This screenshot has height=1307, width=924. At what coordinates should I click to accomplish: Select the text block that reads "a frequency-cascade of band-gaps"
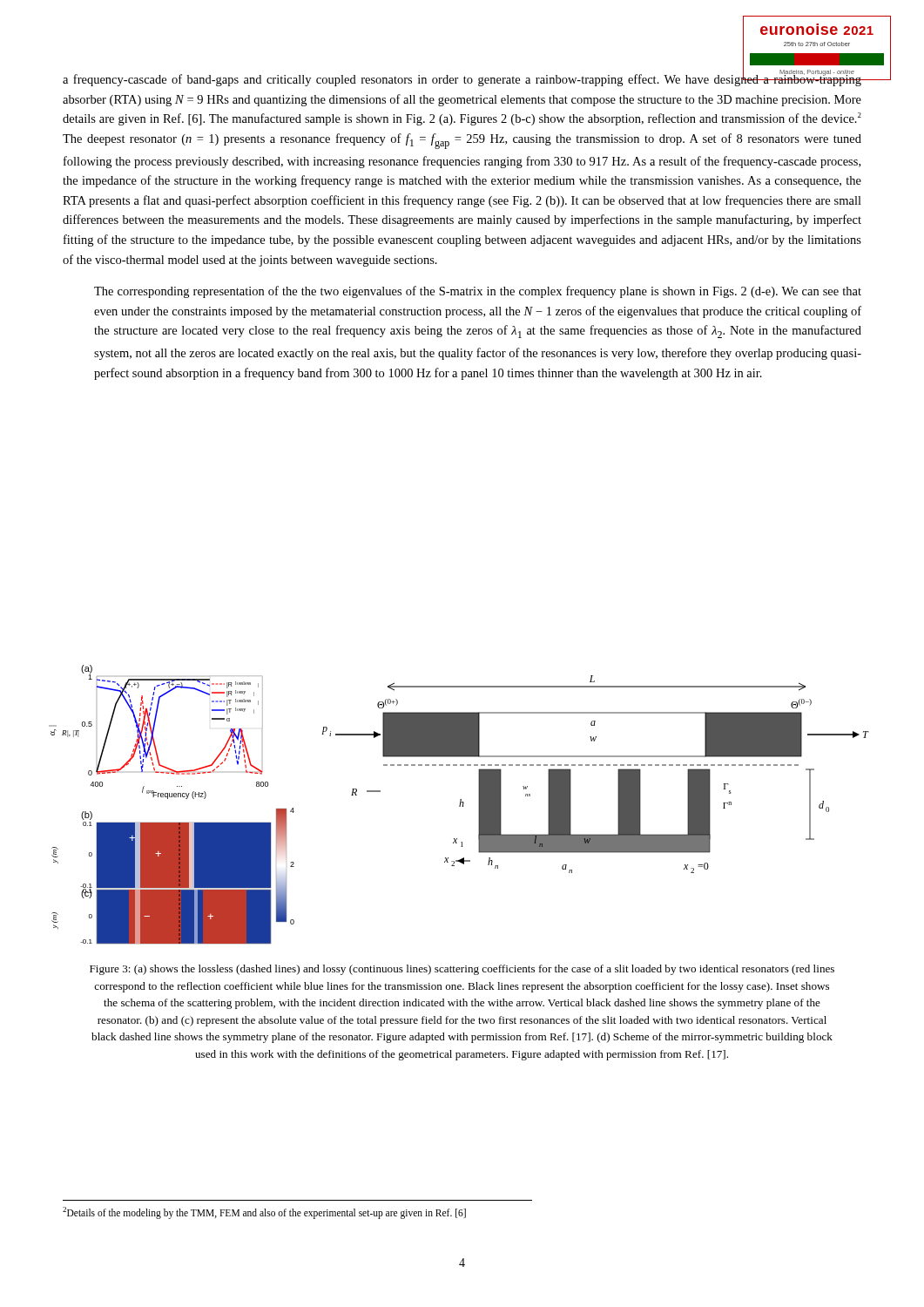click(462, 226)
